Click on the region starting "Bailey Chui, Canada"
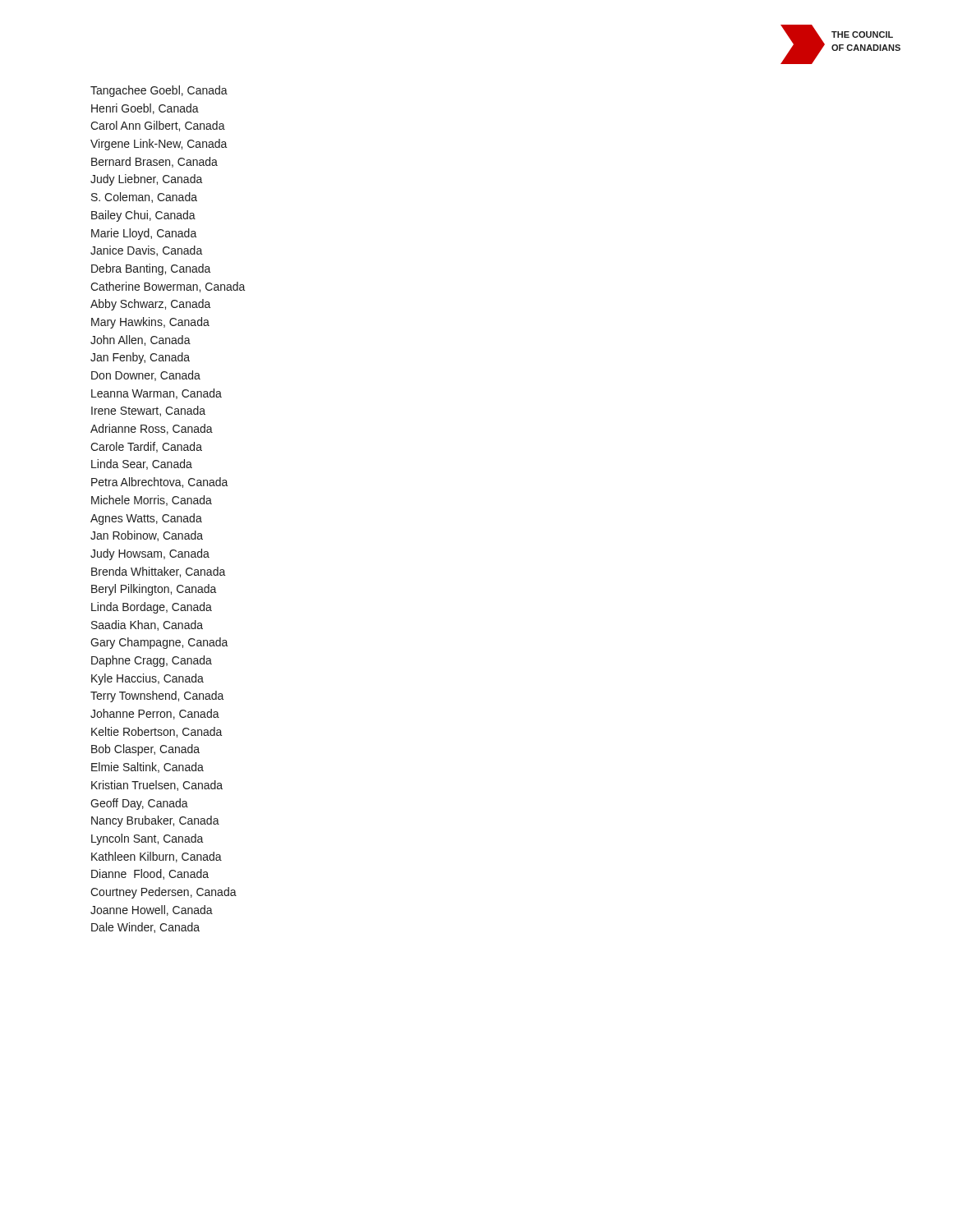 (x=143, y=215)
